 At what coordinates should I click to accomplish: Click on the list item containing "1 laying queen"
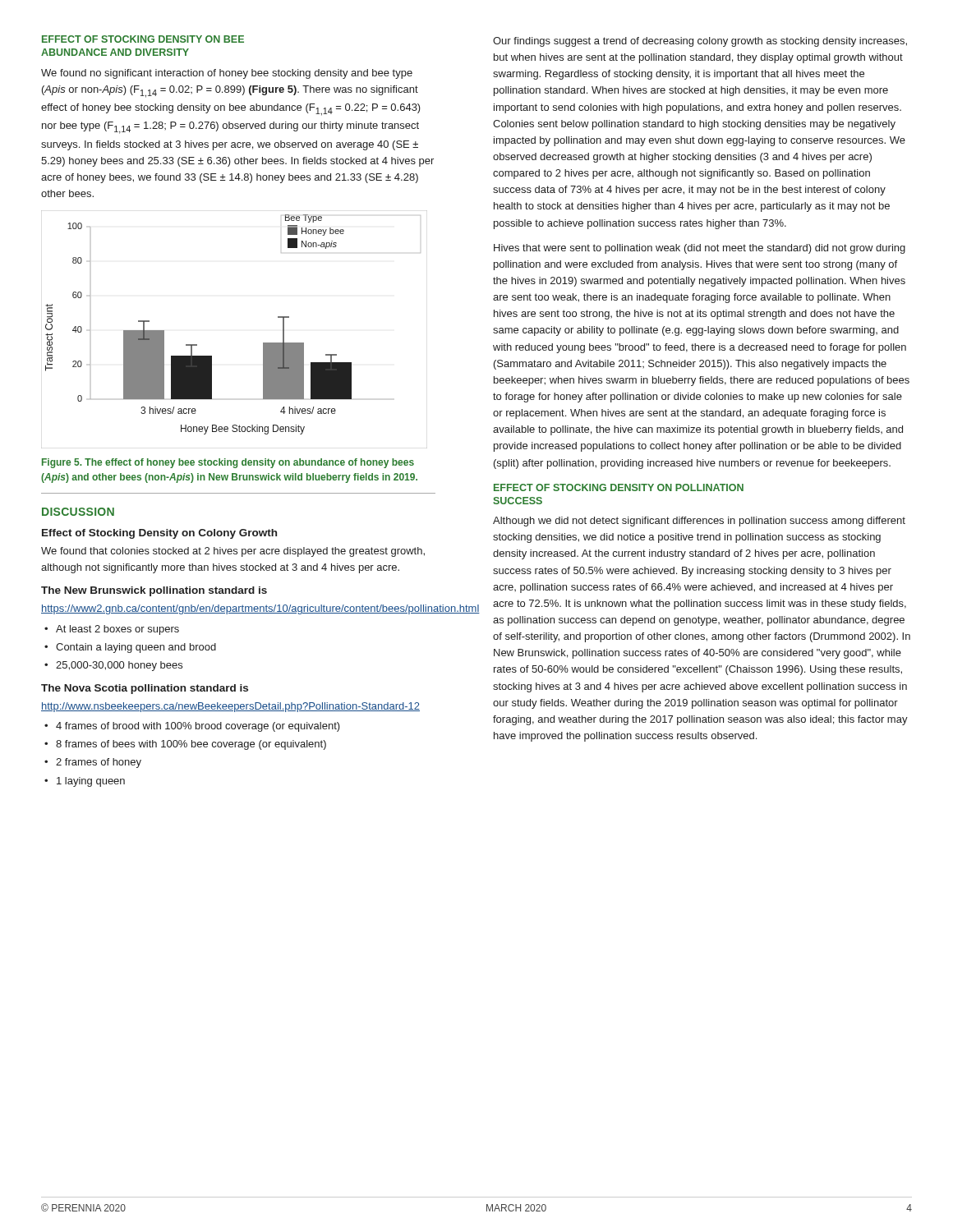(x=91, y=780)
